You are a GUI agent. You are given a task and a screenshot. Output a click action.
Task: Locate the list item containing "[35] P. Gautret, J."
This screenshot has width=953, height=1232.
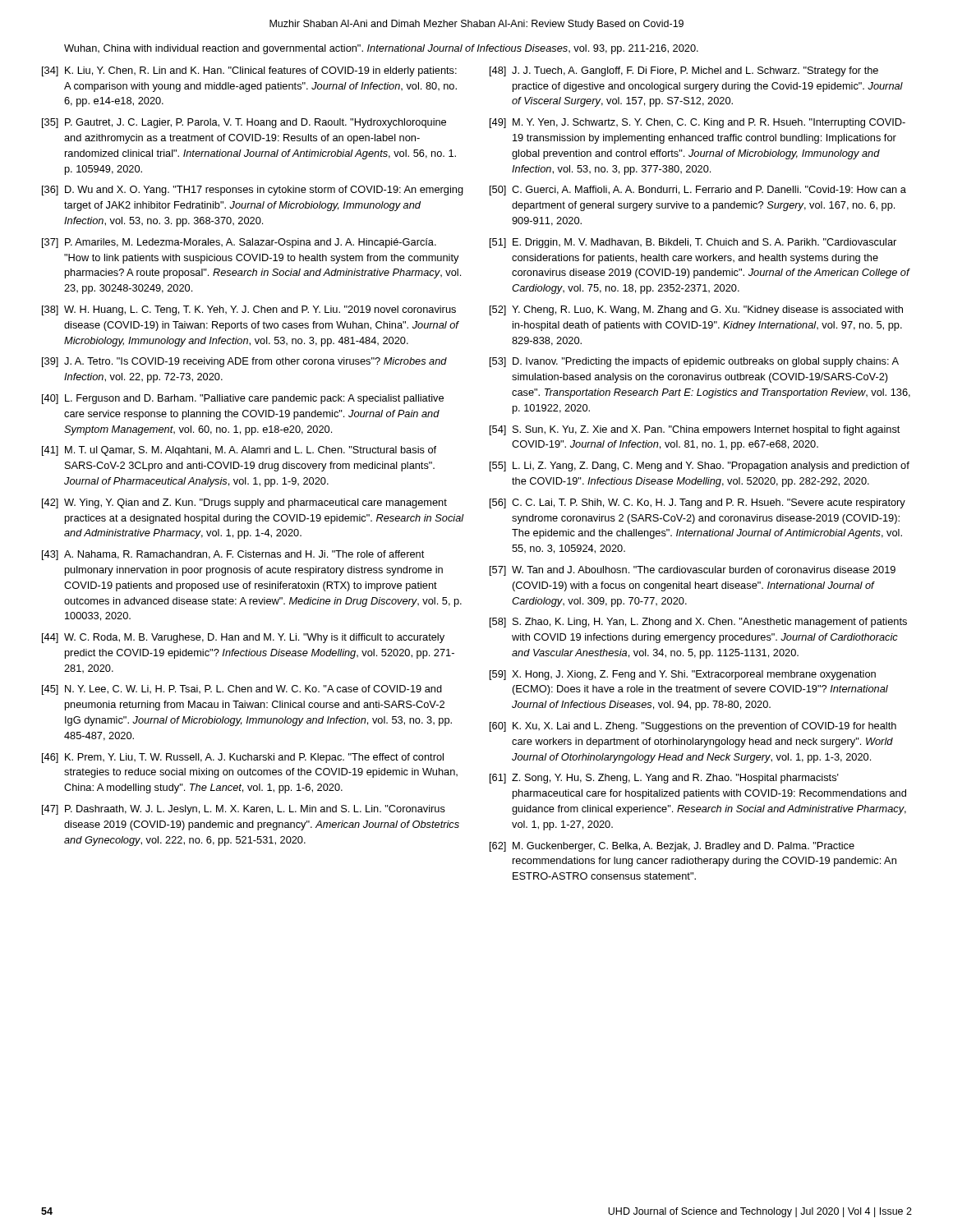(253, 146)
